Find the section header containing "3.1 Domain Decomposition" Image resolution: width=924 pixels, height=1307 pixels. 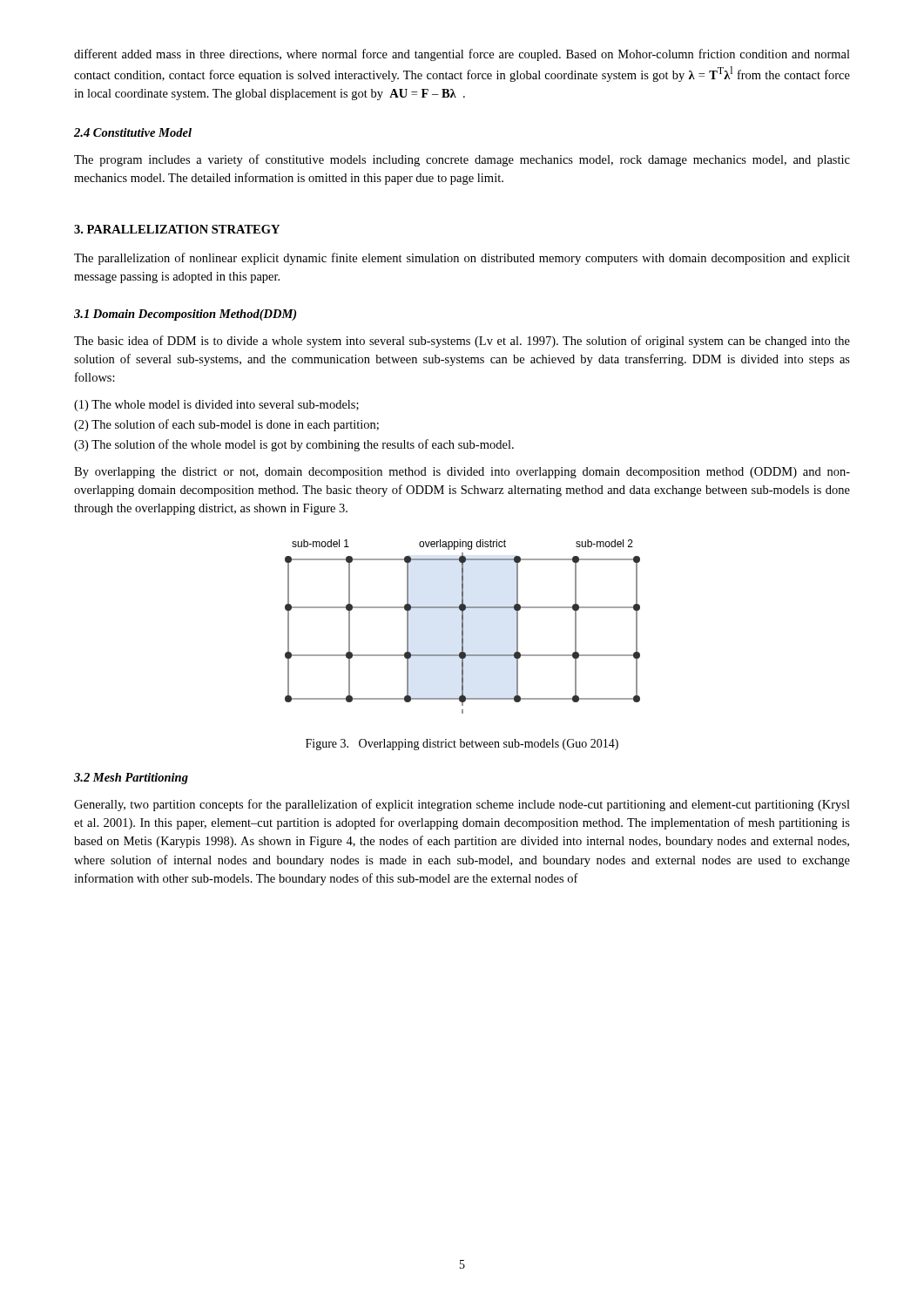pyautogui.click(x=186, y=314)
